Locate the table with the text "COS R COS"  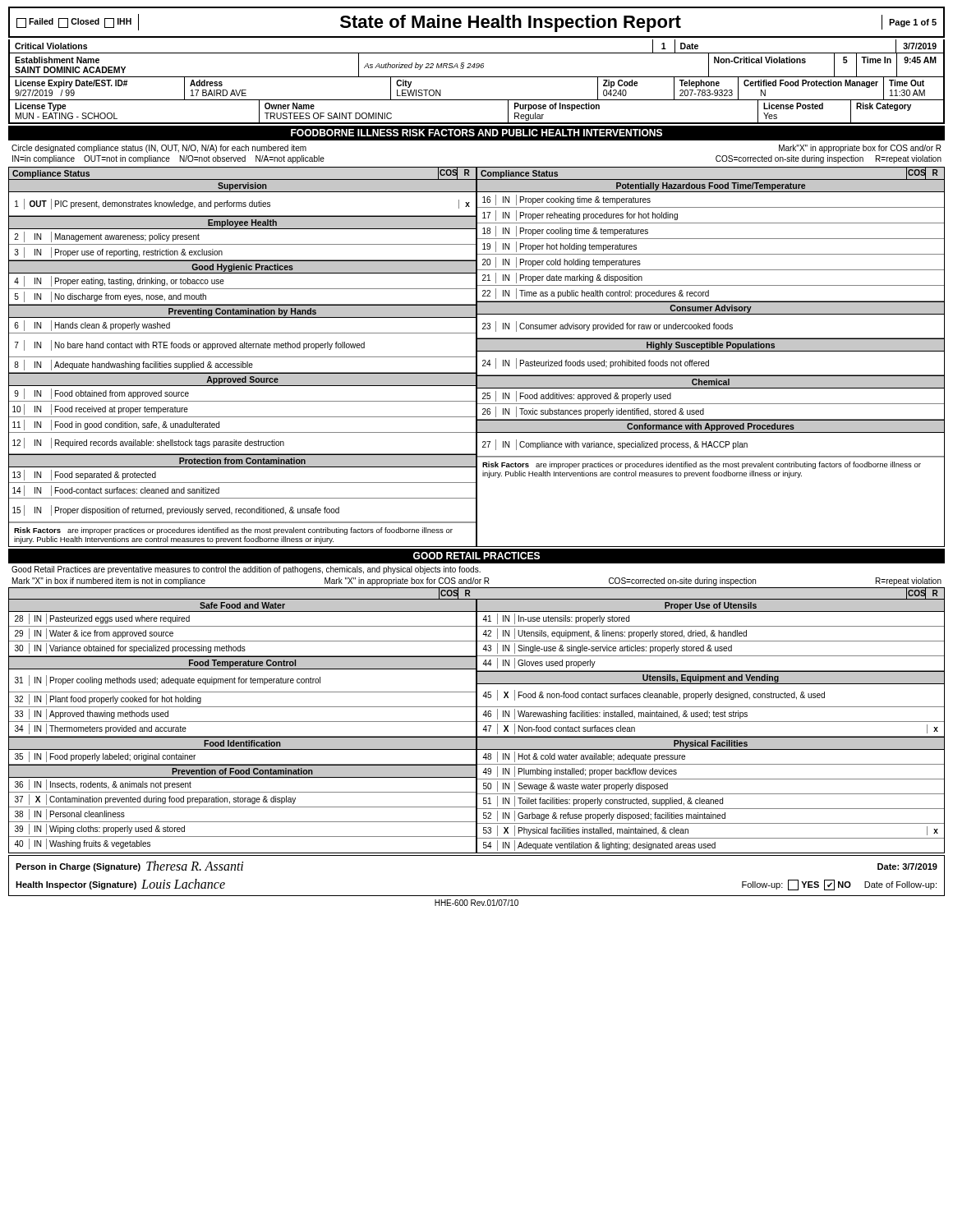coord(476,720)
